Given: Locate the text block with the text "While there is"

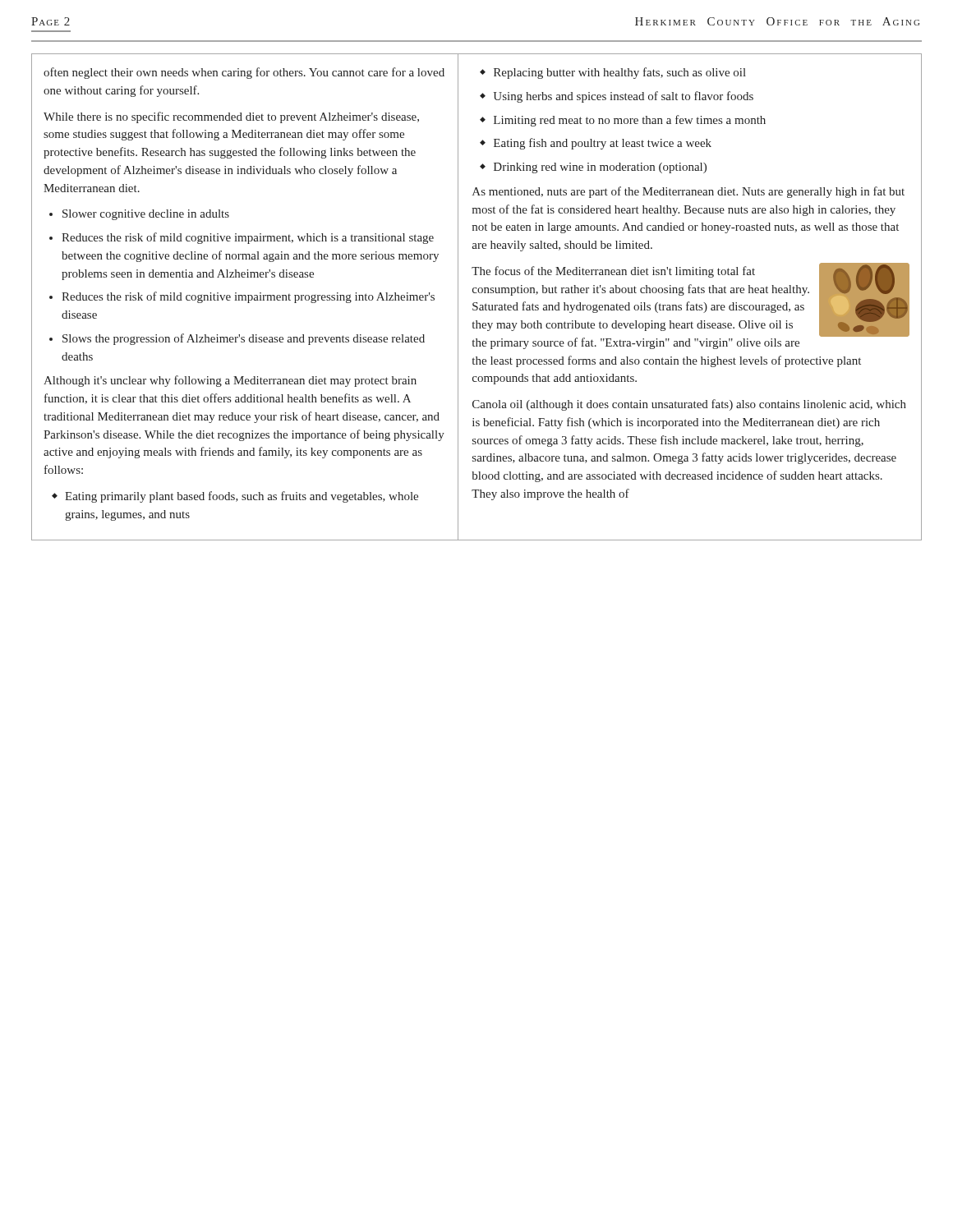Looking at the screenshot, I should pos(244,153).
